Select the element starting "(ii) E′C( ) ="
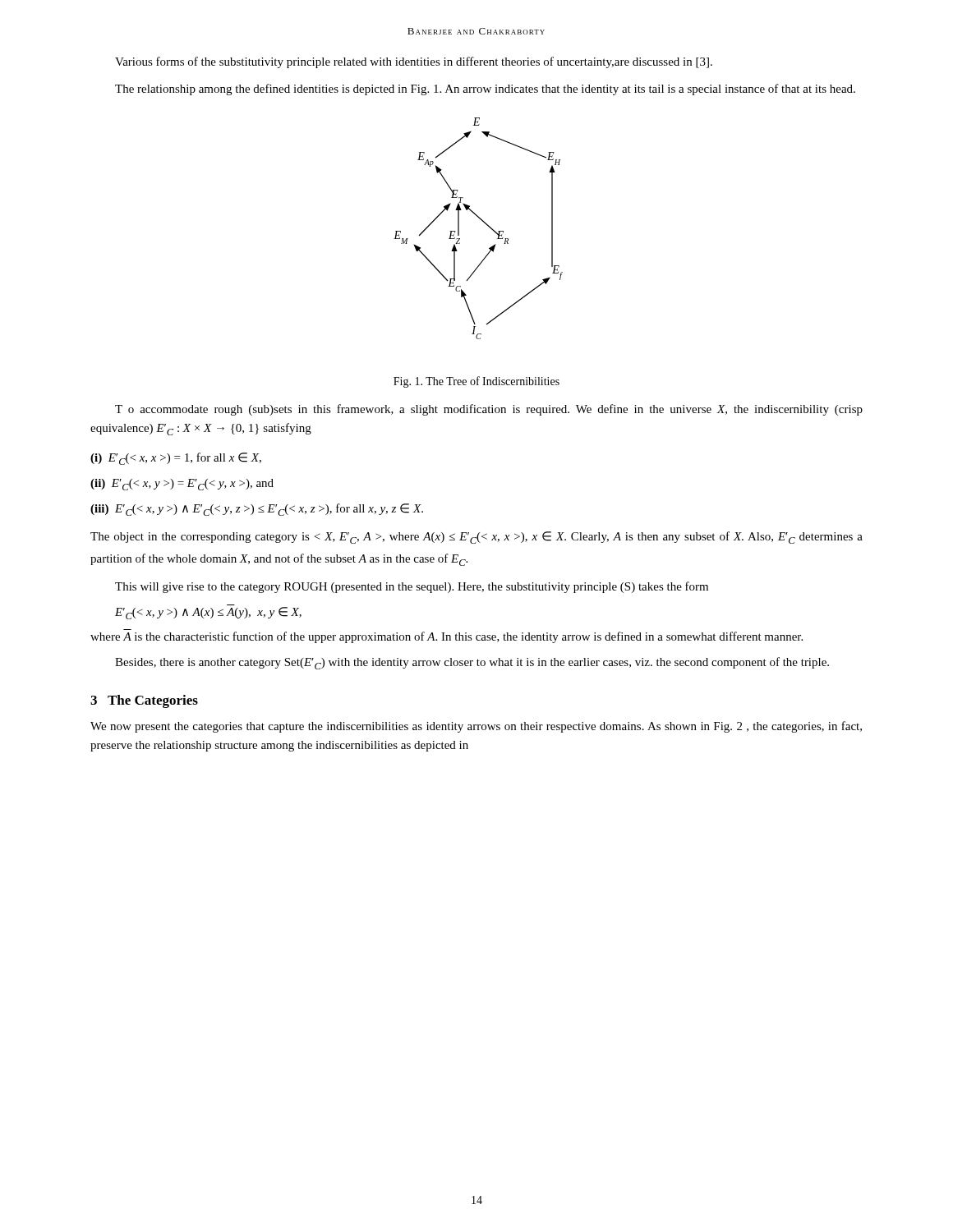 (x=182, y=485)
